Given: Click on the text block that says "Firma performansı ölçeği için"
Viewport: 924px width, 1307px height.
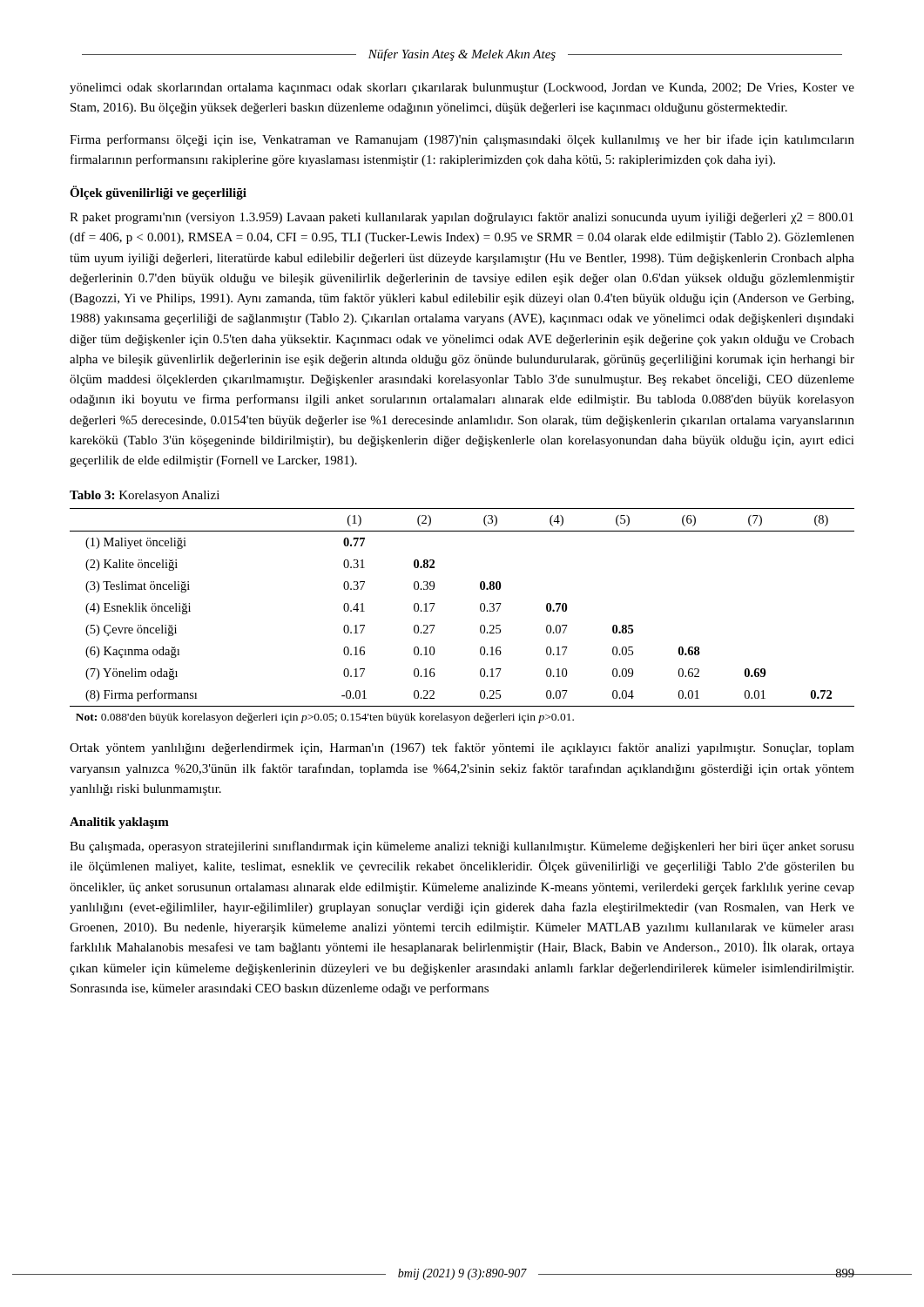Looking at the screenshot, I should coord(462,149).
